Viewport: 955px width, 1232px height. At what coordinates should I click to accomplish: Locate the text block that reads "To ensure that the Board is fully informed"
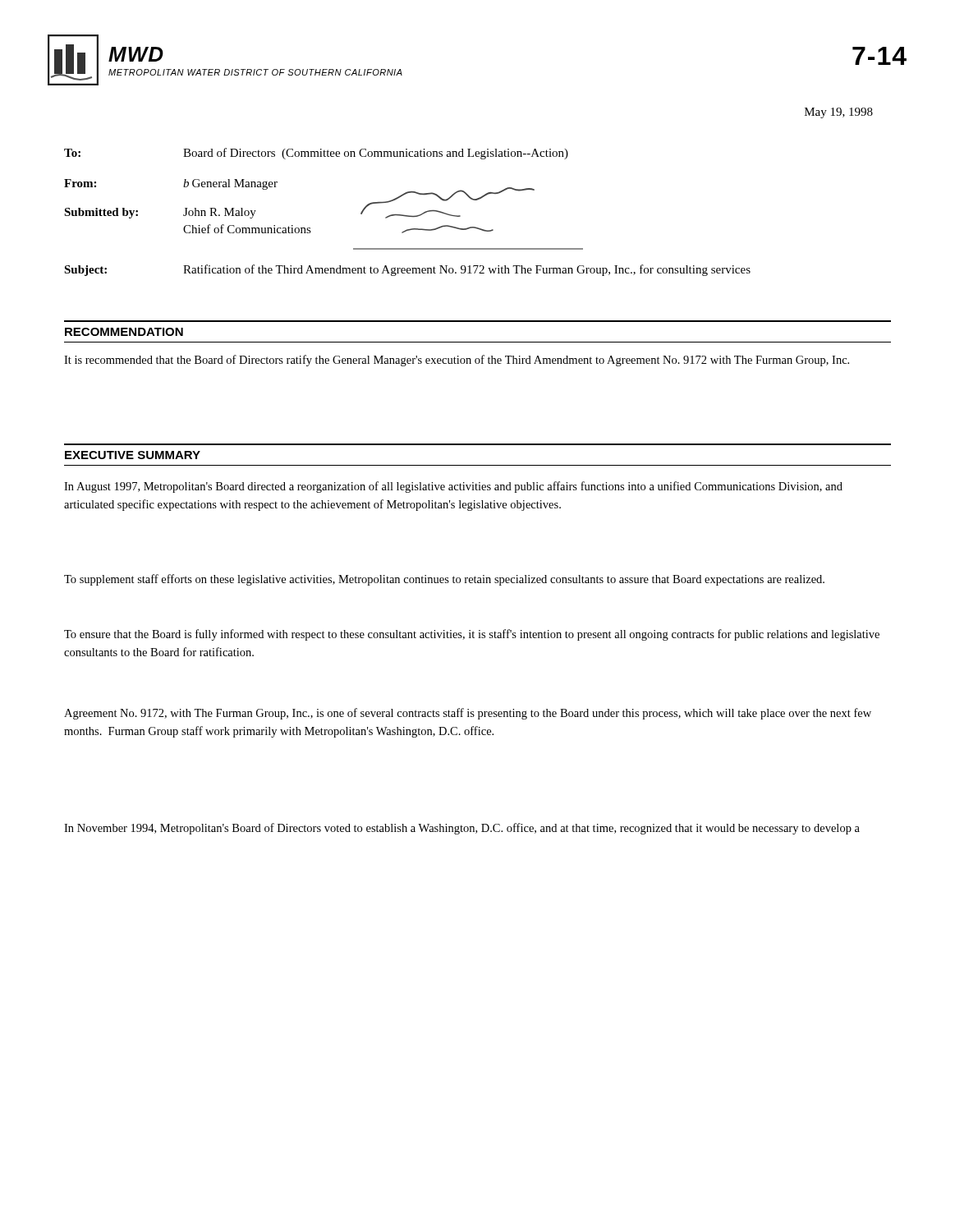tap(472, 643)
